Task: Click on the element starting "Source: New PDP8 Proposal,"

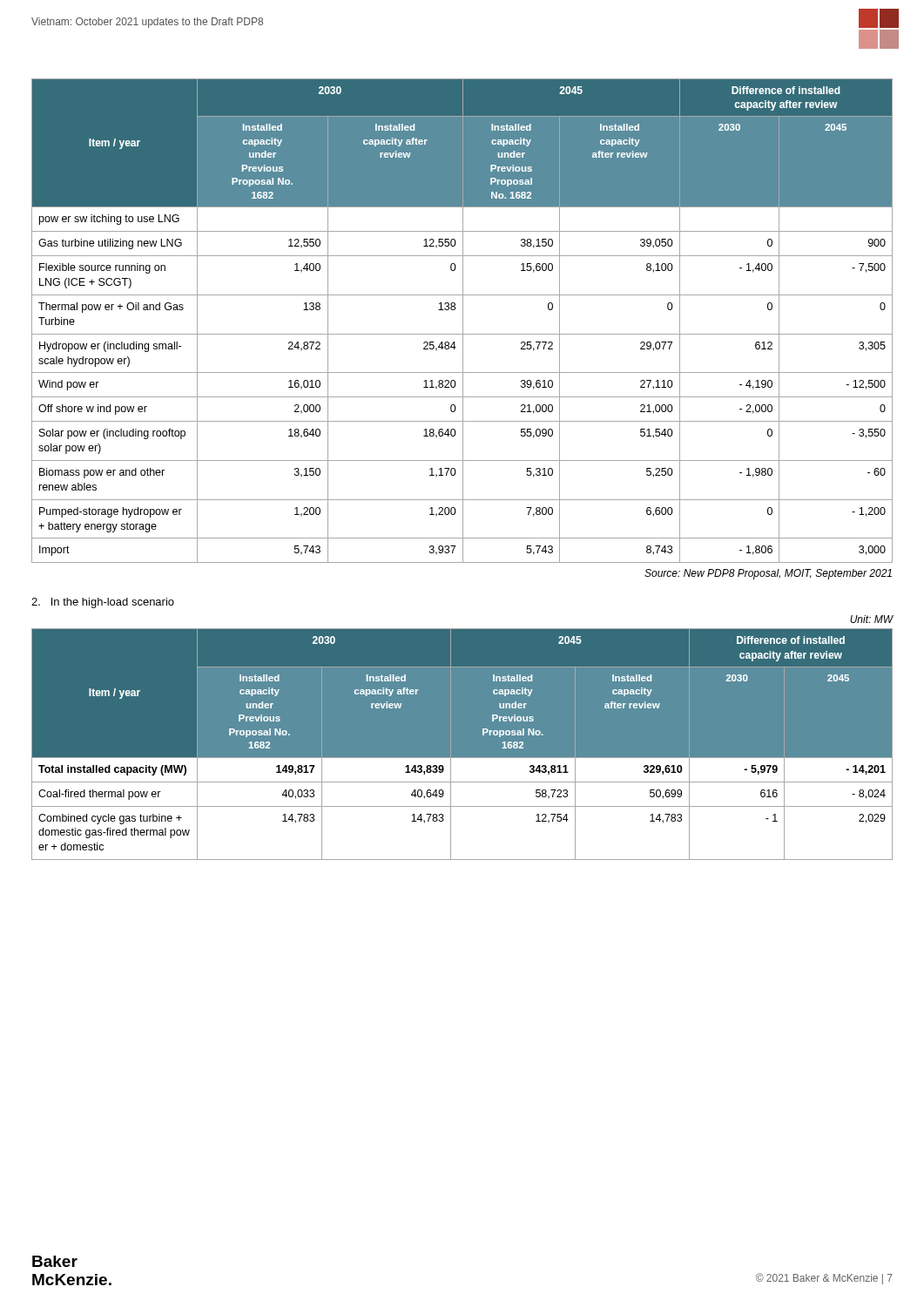Action: [x=769, y=574]
